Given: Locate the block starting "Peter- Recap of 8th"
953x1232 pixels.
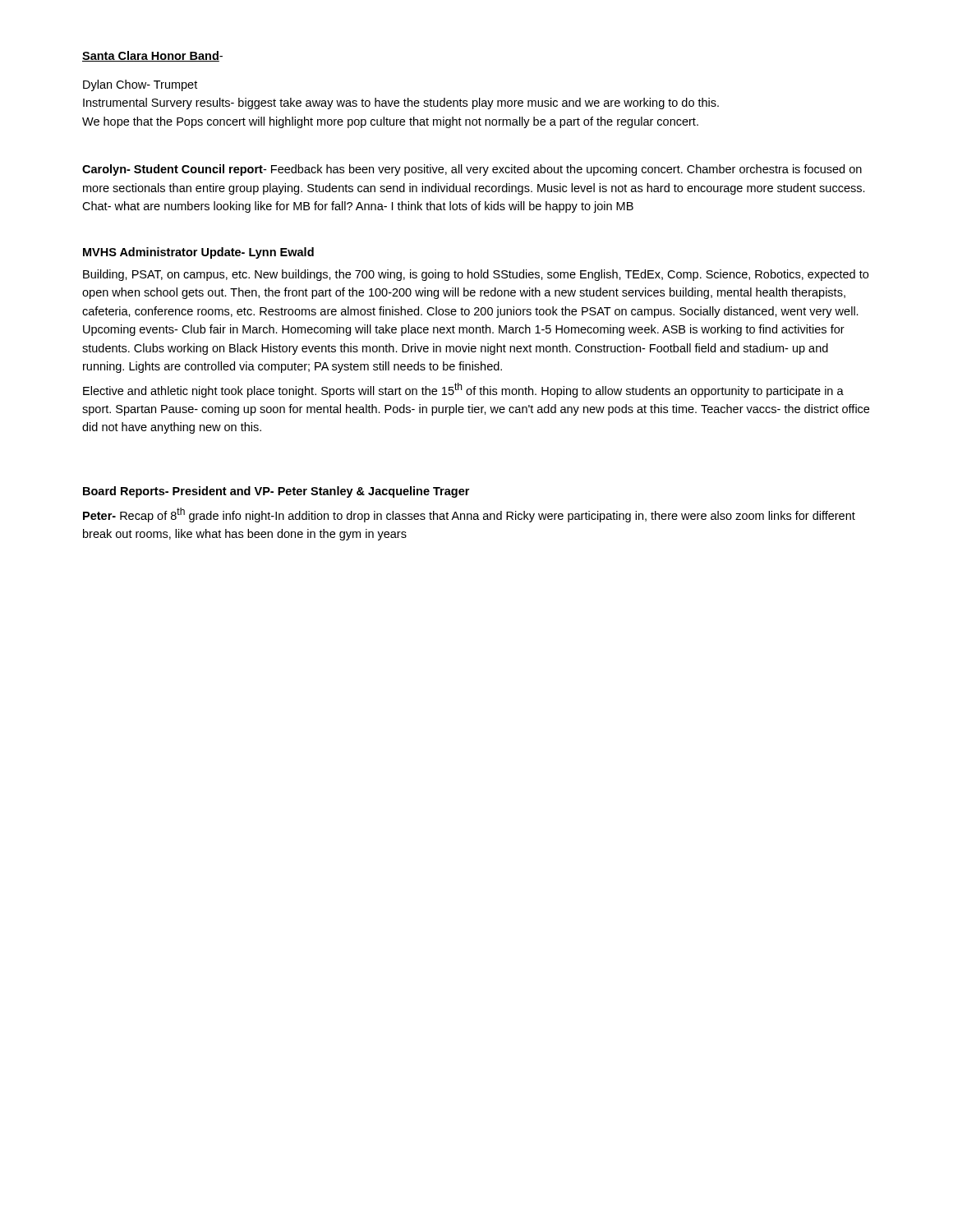Looking at the screenshot, I should point(469,523).
